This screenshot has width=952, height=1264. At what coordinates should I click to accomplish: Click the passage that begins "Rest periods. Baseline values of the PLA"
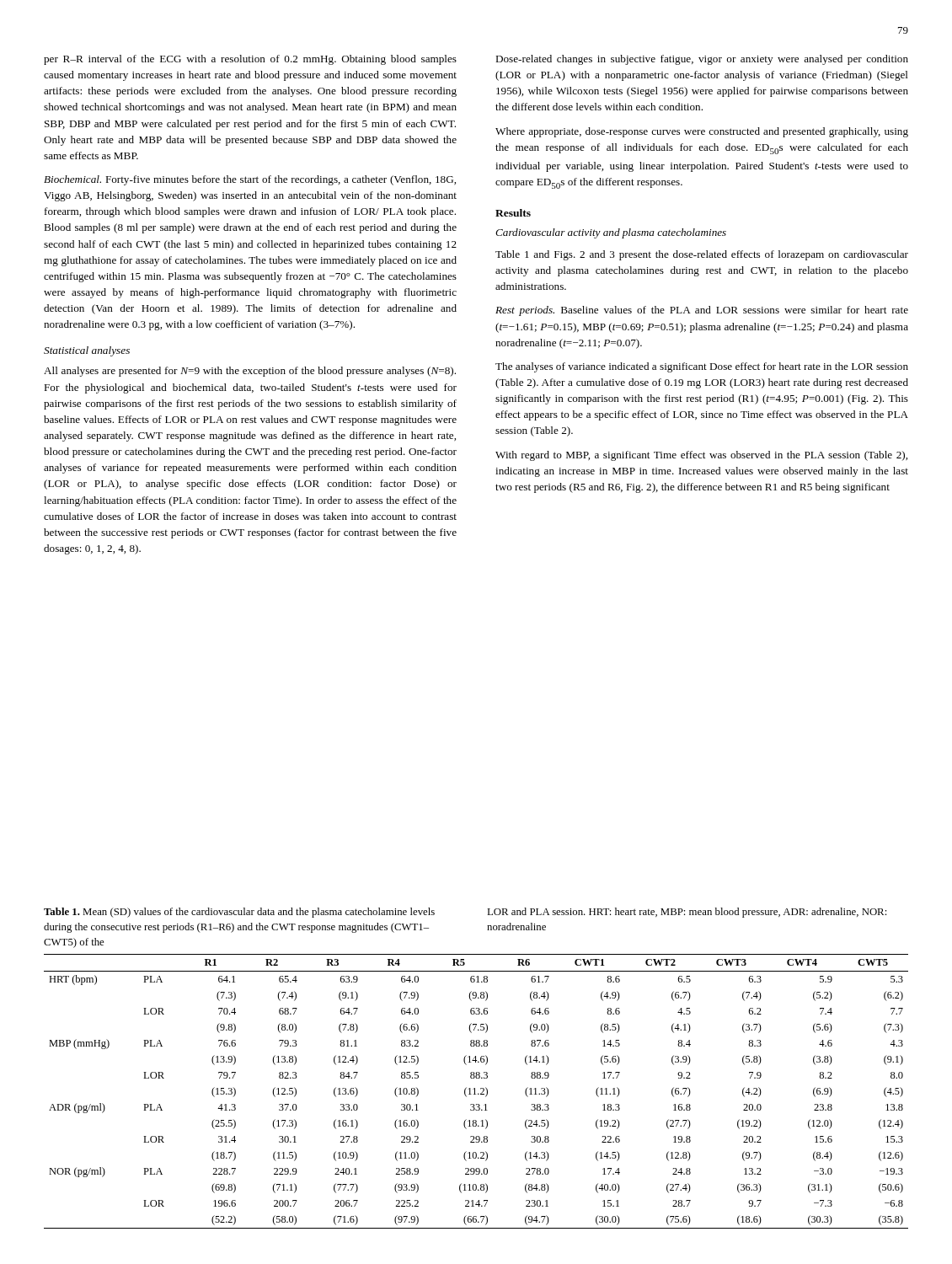702,326
